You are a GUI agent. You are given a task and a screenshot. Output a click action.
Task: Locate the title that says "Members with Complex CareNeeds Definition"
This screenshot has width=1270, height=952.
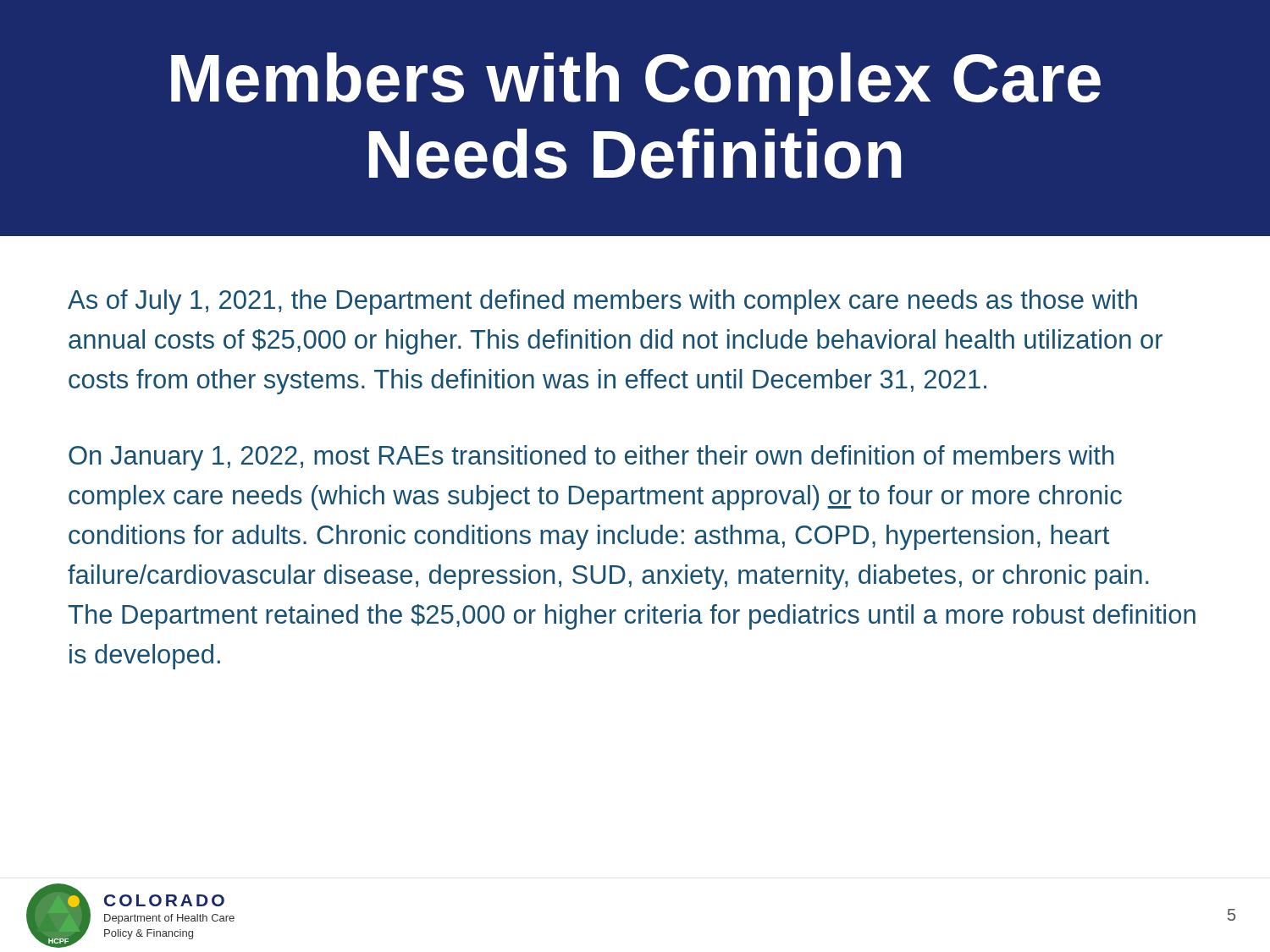point(635,116)
